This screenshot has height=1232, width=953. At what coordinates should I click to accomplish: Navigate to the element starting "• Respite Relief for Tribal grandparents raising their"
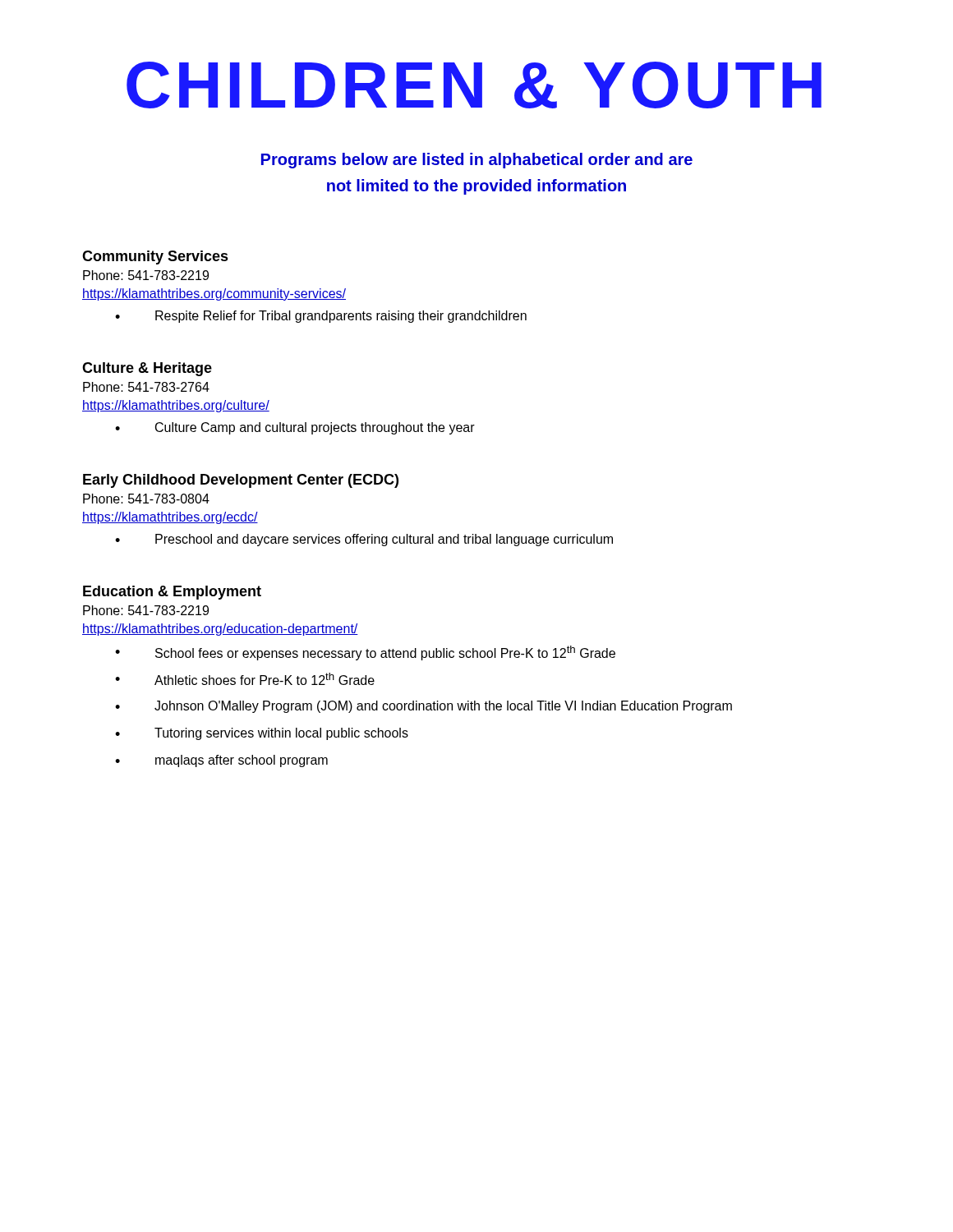(476, 317)
